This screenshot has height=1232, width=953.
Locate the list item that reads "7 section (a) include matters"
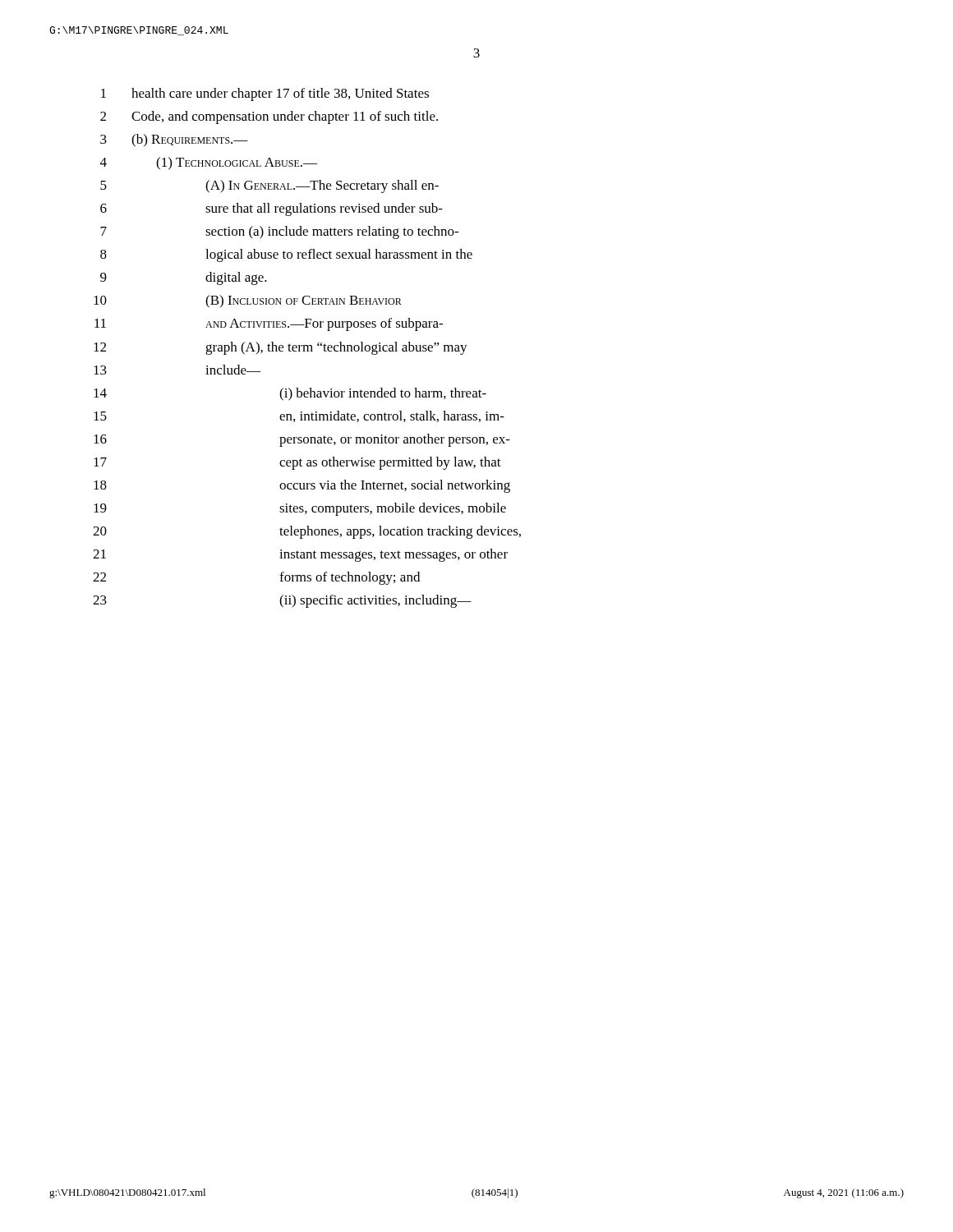[279, 232]
